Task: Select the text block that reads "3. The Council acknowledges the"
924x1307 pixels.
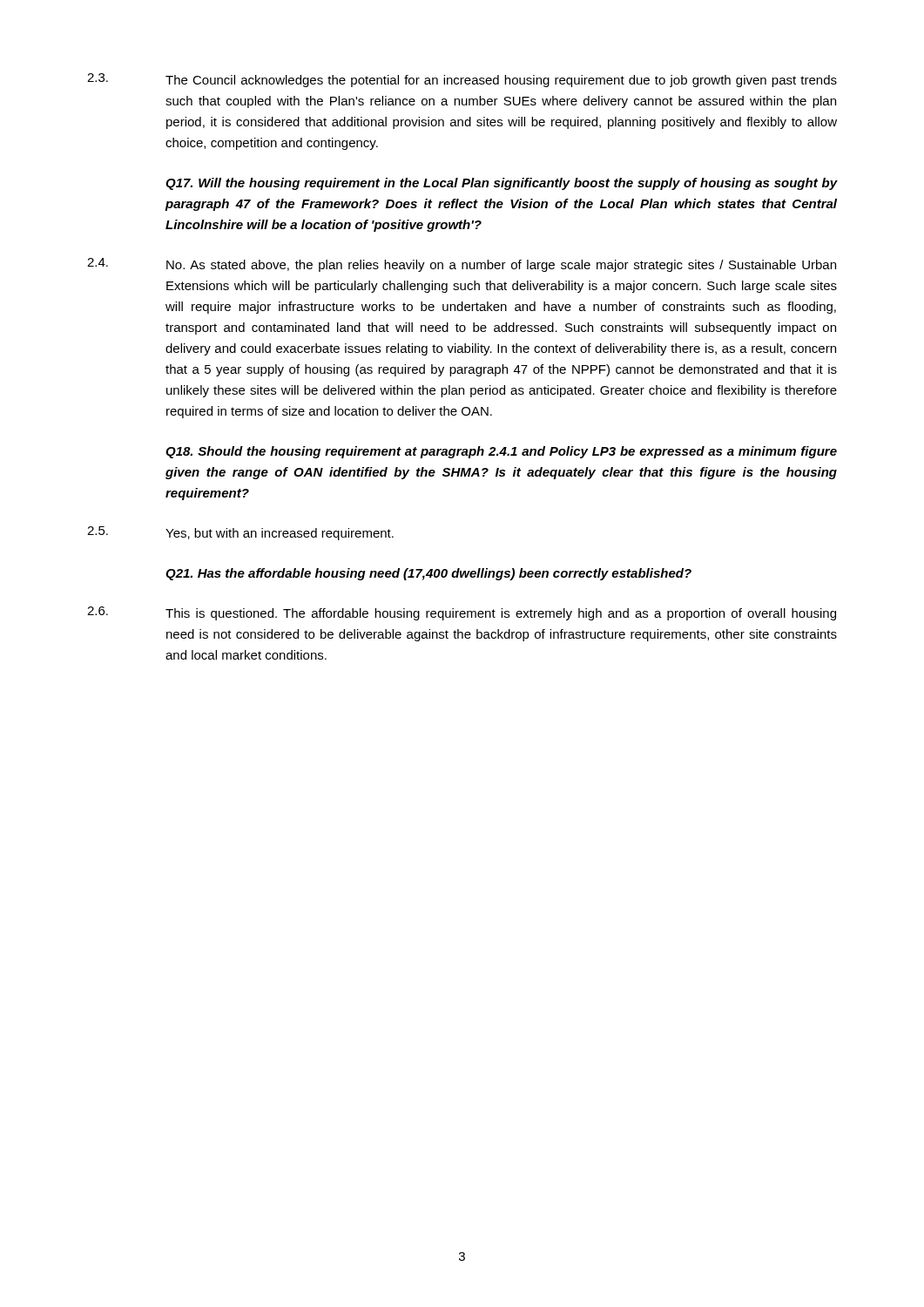Action: 462,111
